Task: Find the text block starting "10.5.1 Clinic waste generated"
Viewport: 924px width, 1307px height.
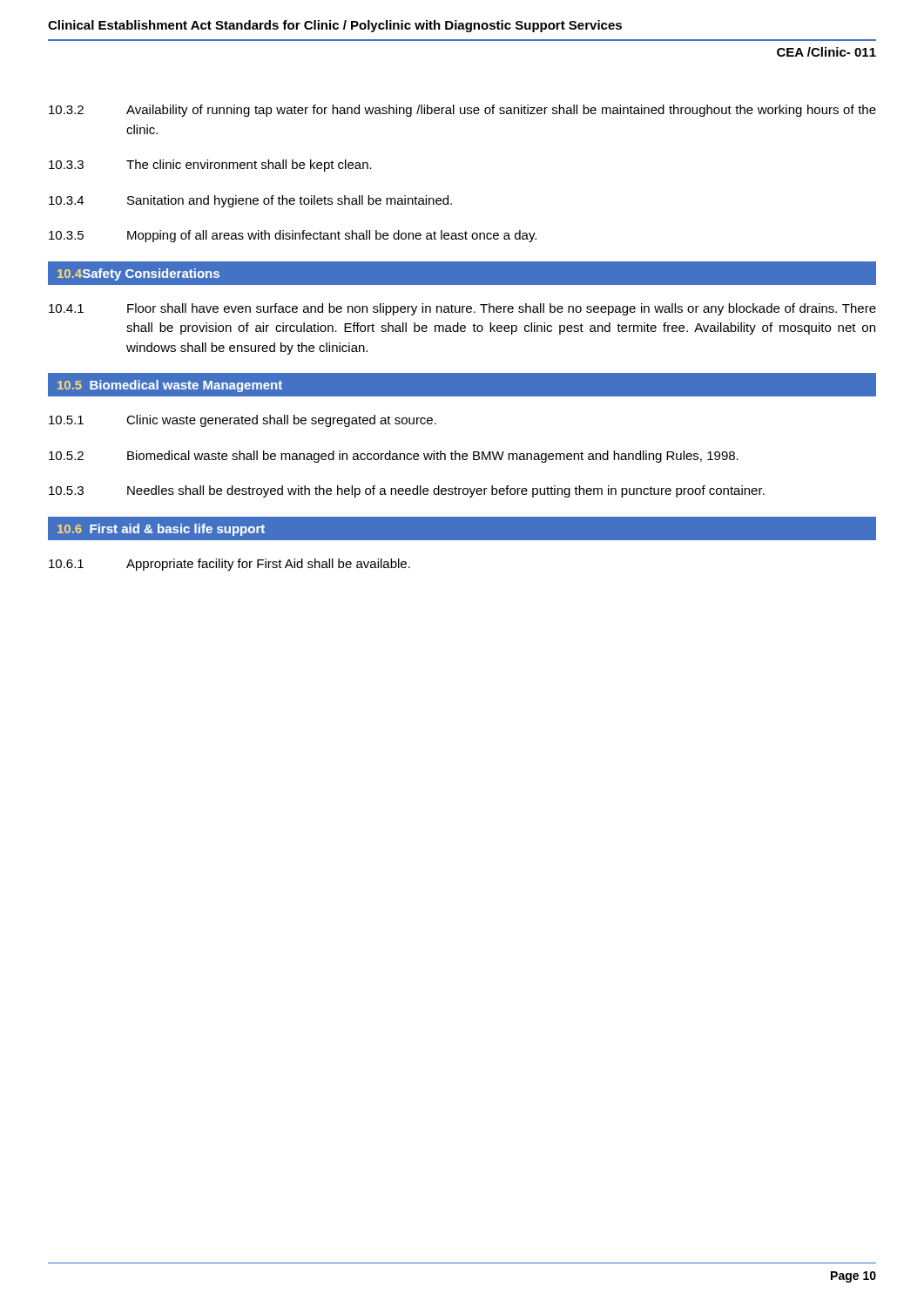Action: tap(243, 421)
